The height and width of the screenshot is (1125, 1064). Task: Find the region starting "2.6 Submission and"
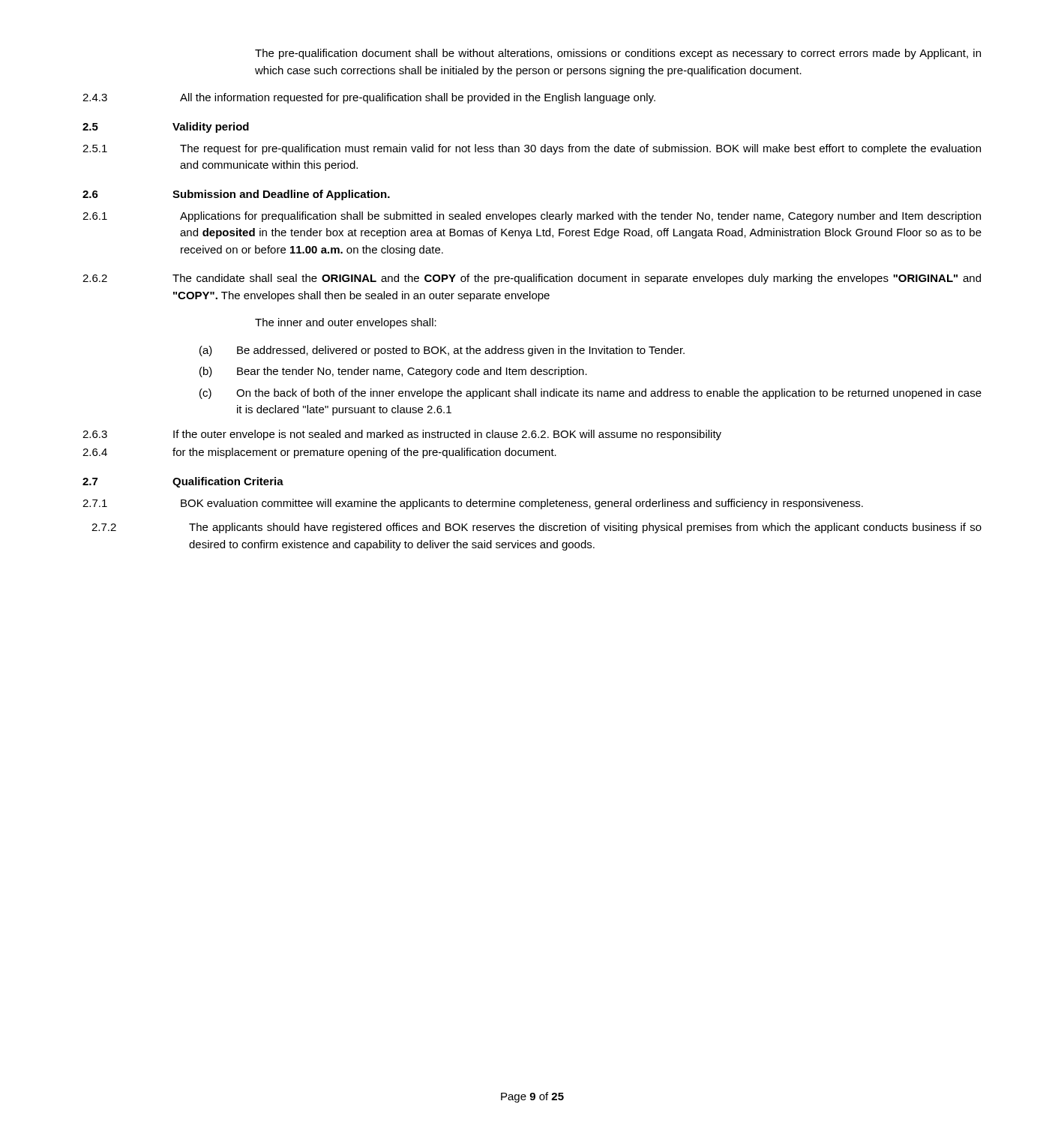(236, 195)
